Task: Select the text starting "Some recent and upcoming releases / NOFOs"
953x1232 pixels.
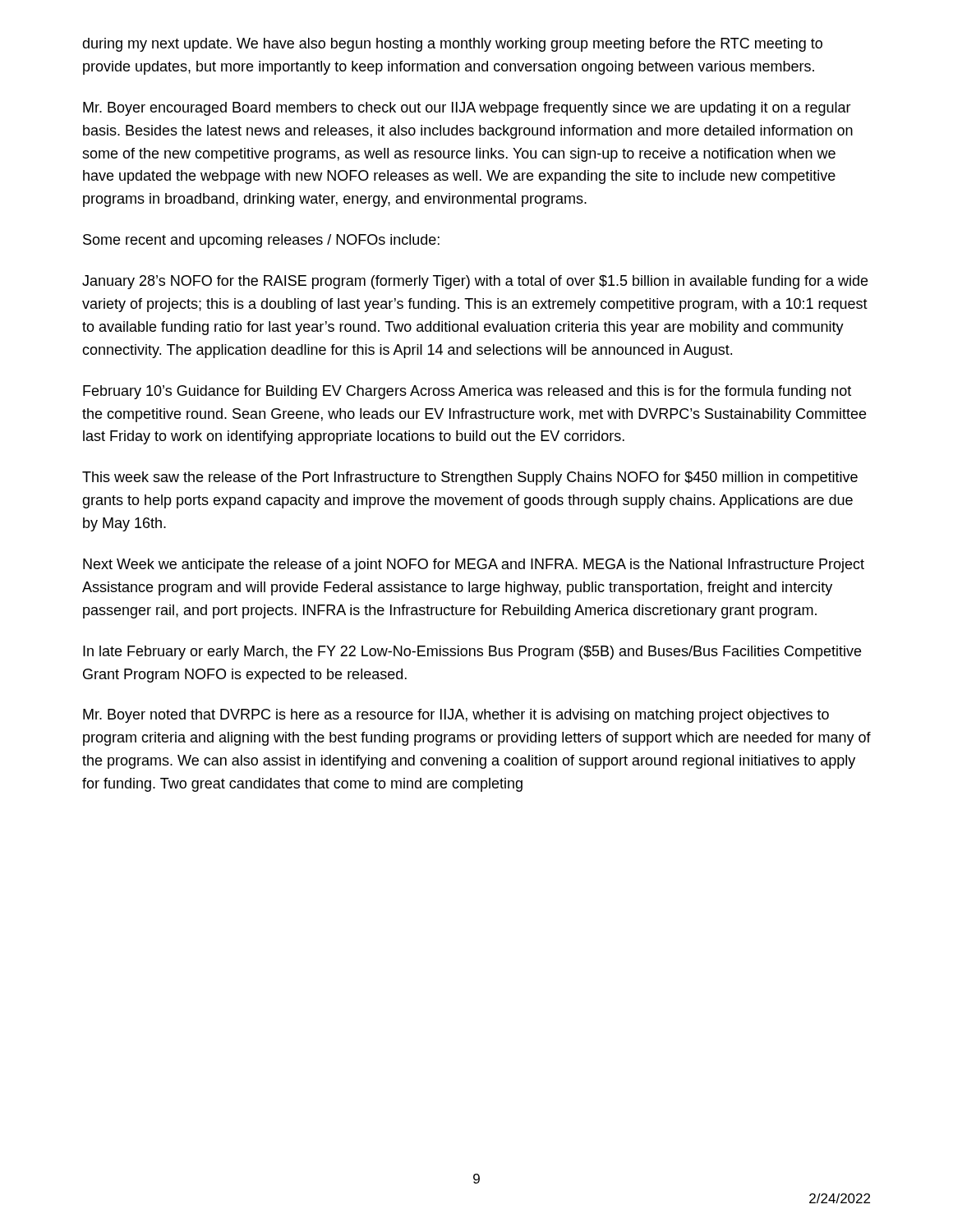Action: click(x=261, y=240)
